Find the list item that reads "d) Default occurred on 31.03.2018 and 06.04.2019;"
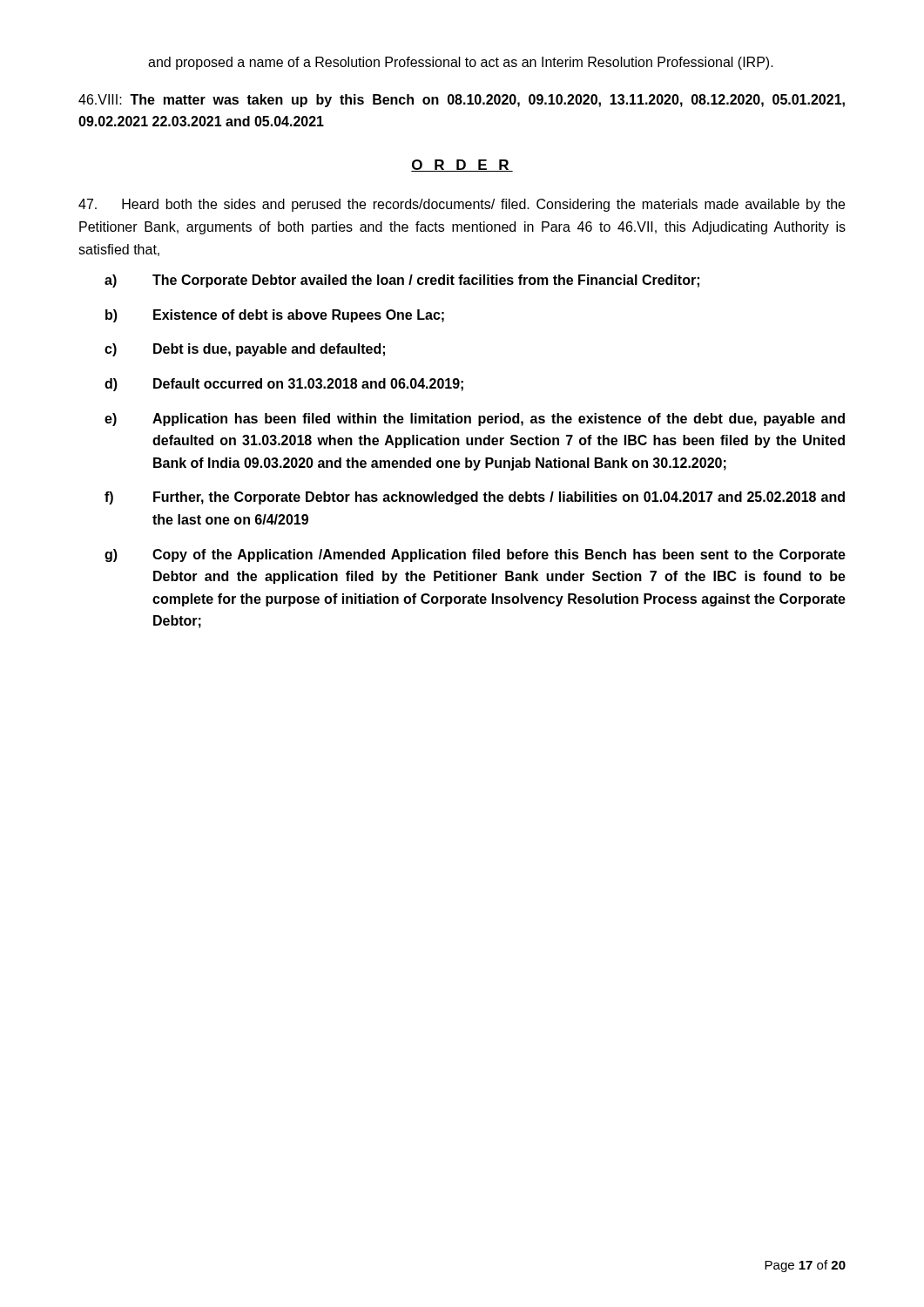The image size is (924, 1307). [x=462, y=384]
